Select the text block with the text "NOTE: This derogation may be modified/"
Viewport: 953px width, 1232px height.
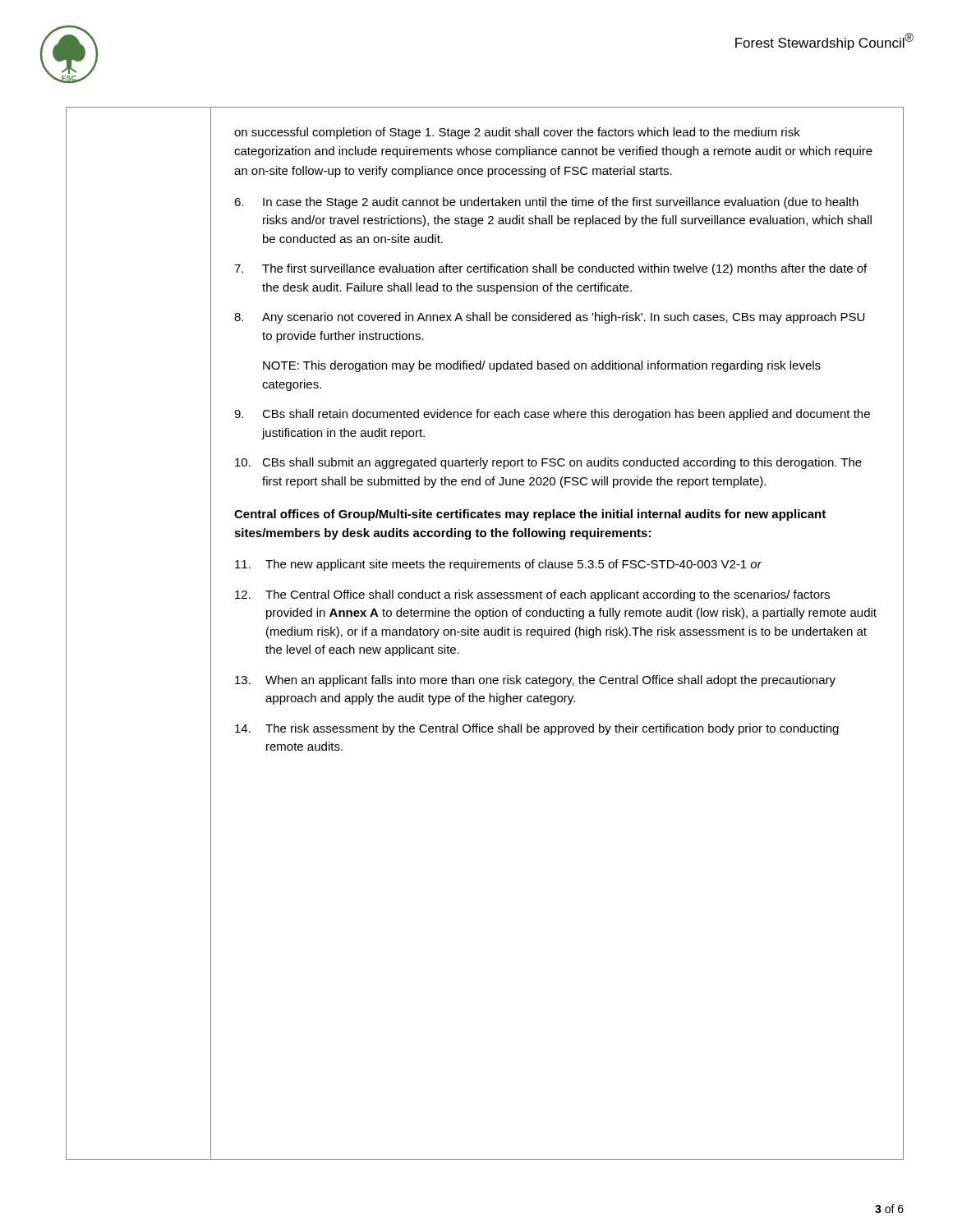tap(541, 375)
